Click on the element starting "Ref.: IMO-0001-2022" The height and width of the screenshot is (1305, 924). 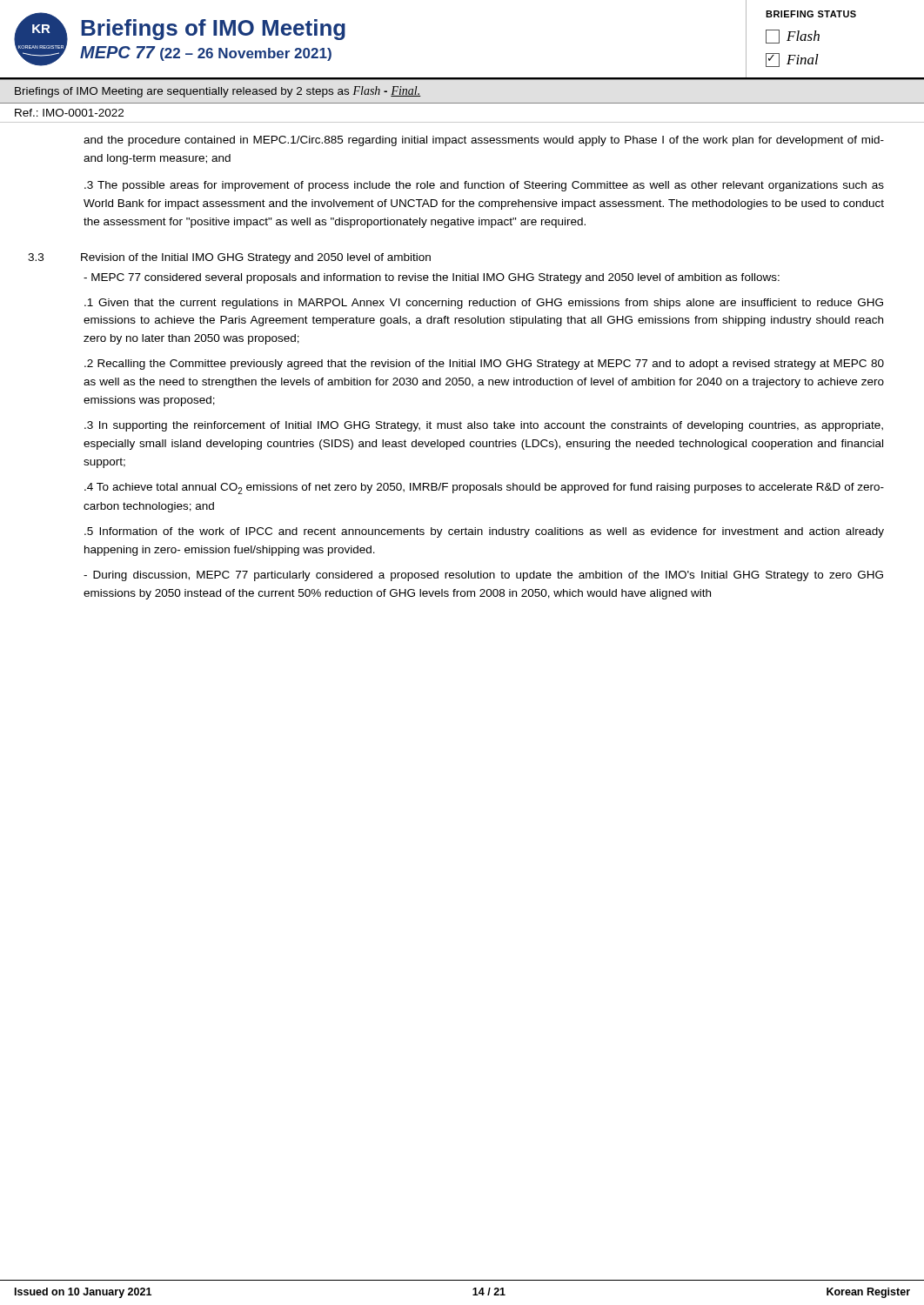tap(69, 113)
